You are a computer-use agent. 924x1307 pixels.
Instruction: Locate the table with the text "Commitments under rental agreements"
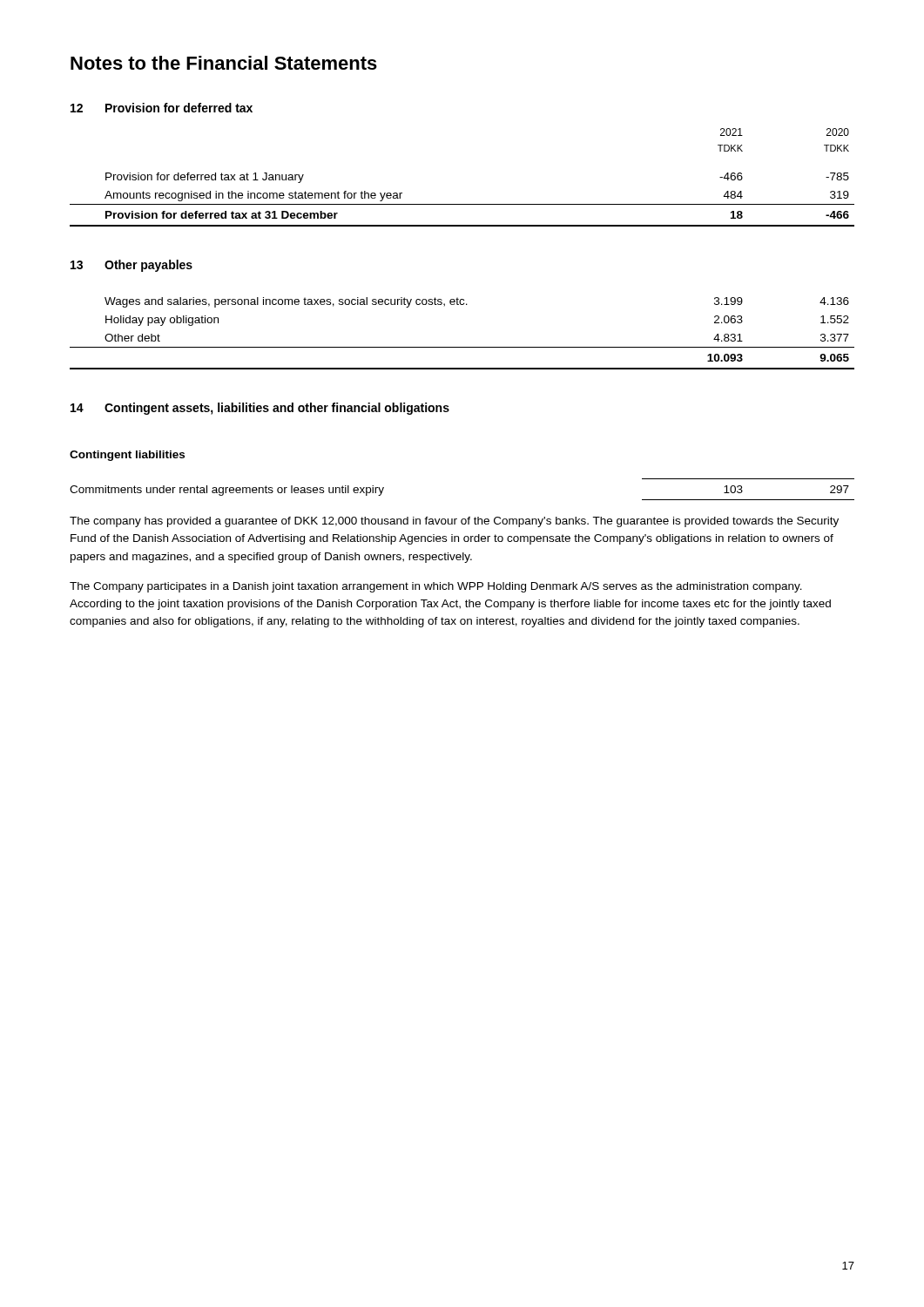coord(462,489)
